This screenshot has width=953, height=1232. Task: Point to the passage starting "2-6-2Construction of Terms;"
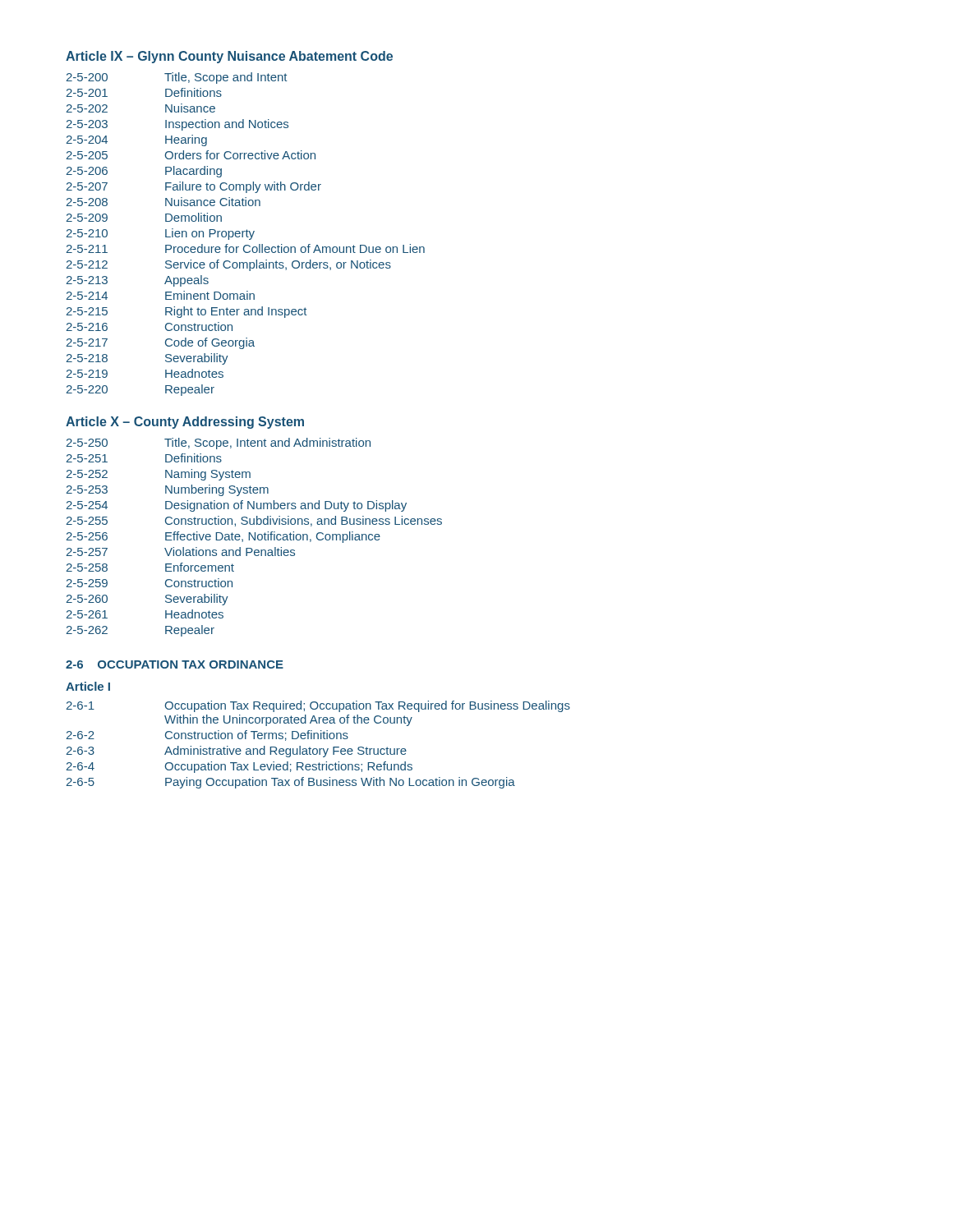point(207,736)
